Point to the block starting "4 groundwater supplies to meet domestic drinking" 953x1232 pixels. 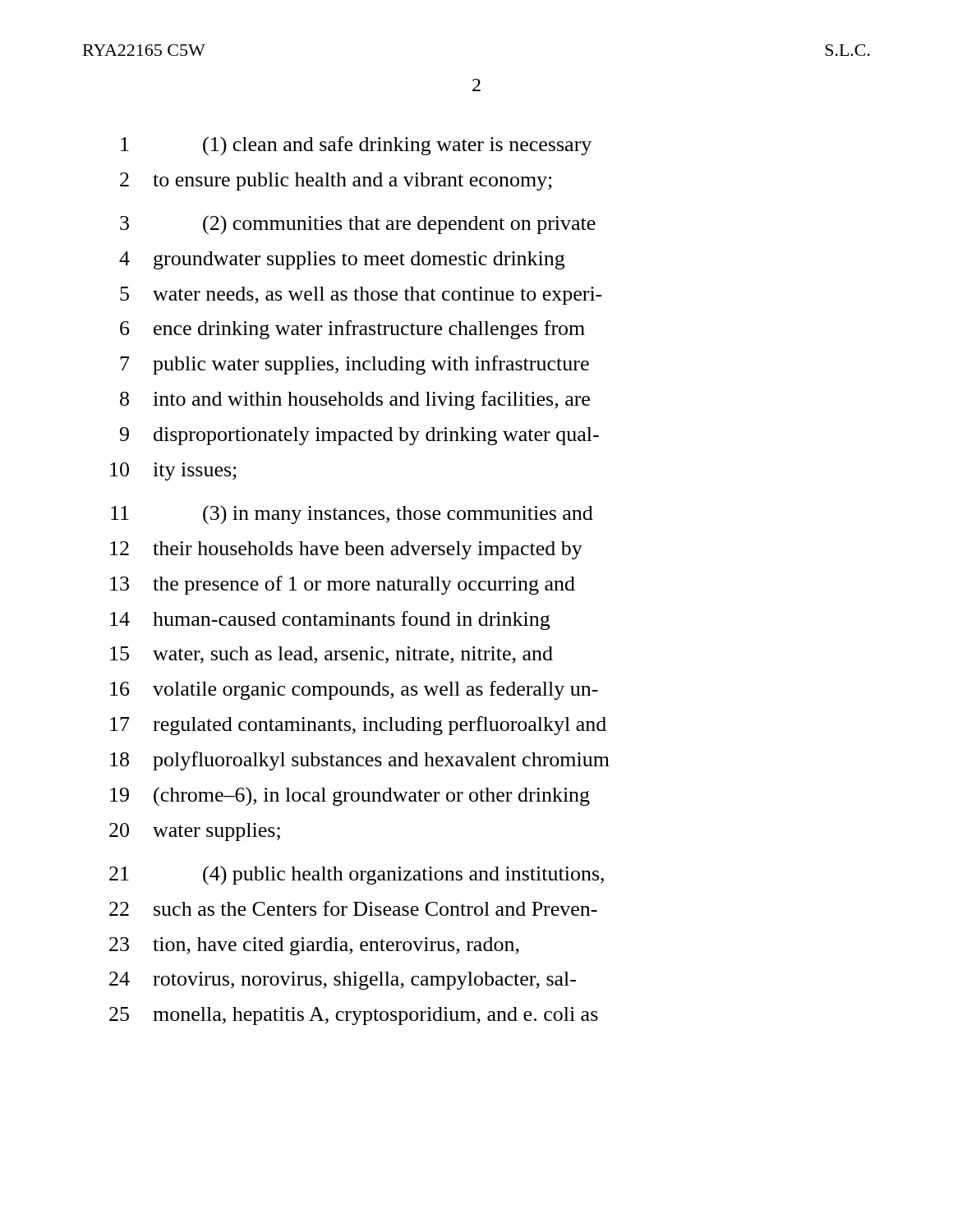[x=476, y=259]
